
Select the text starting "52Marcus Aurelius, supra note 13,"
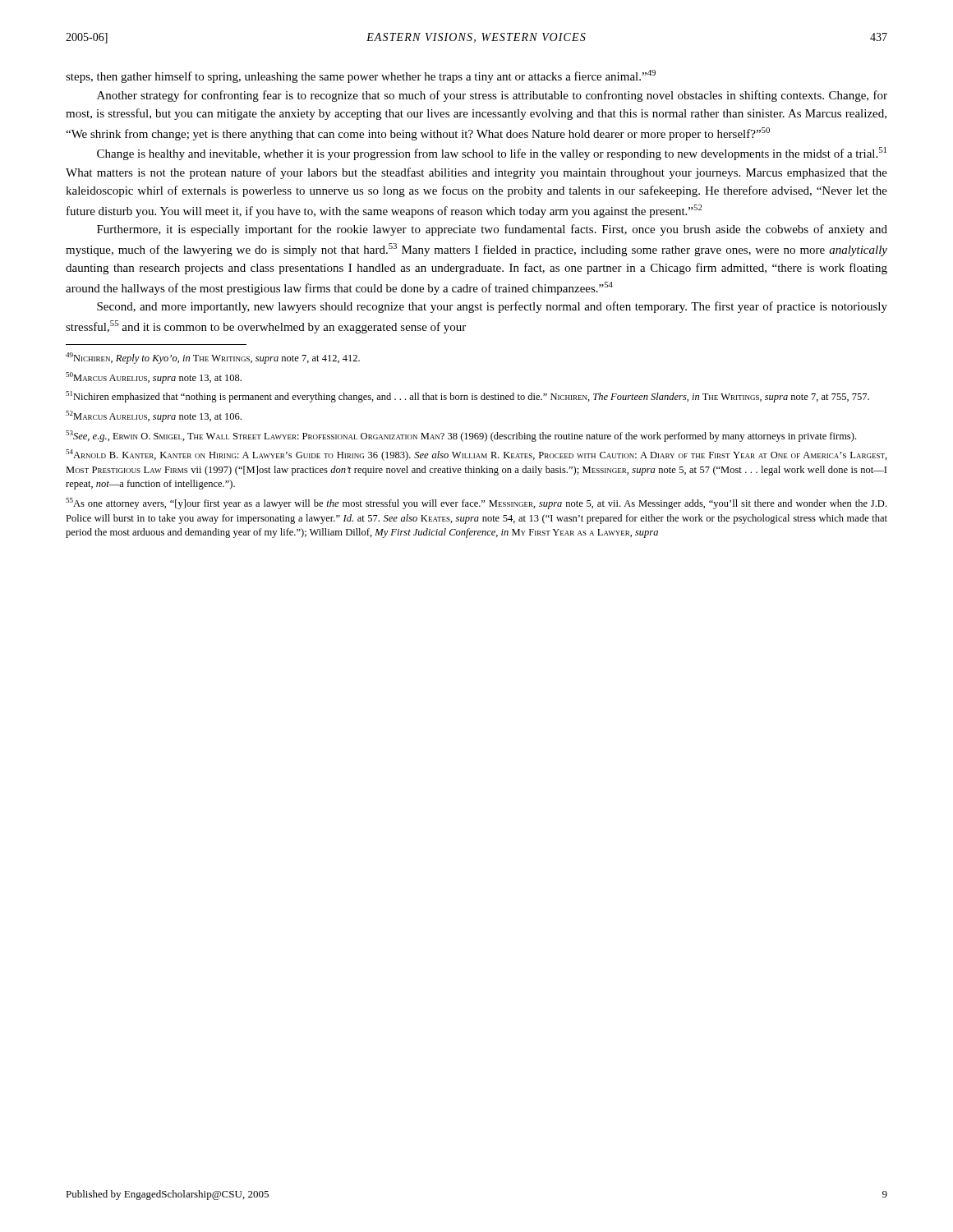click(154, 416)
